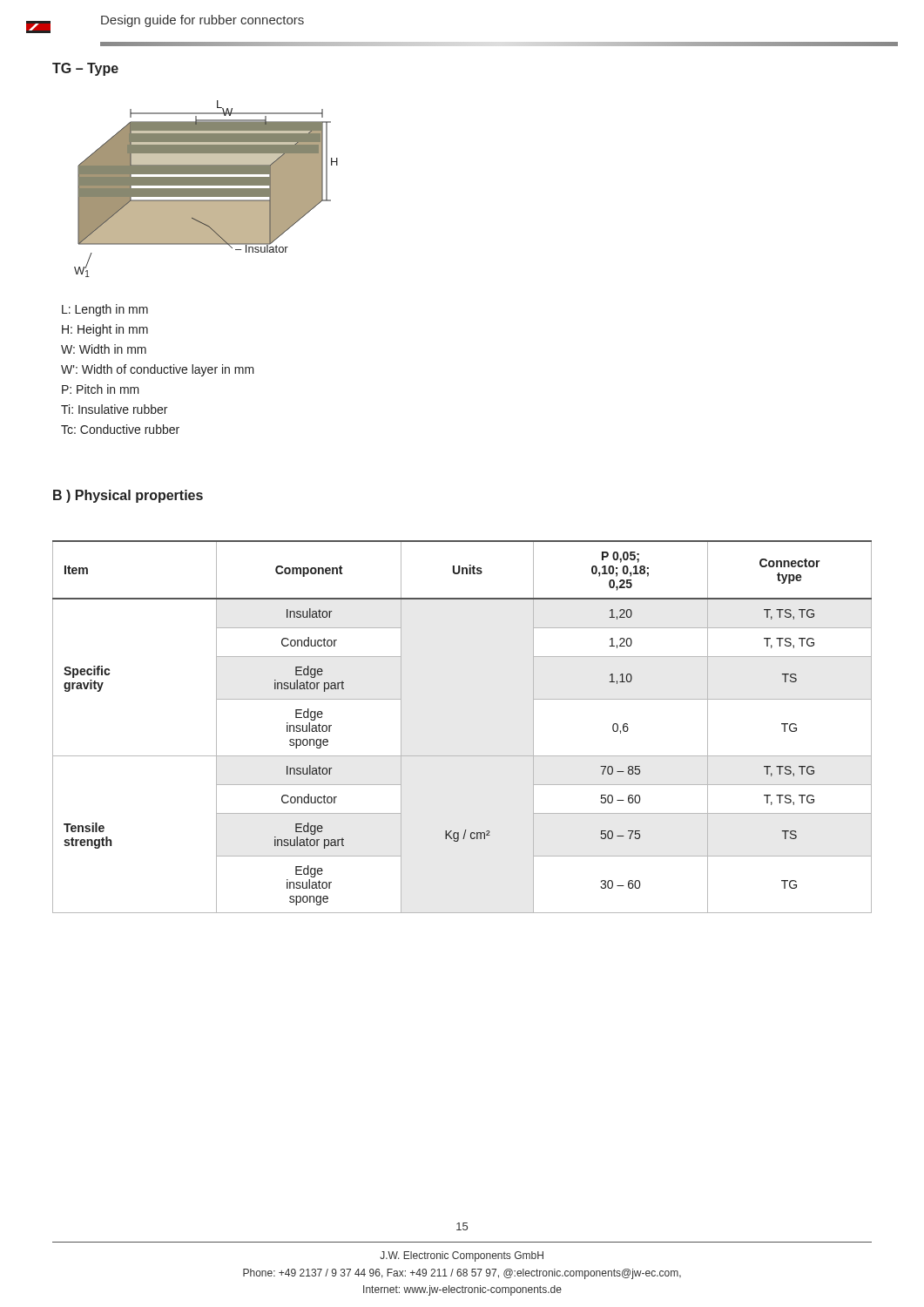The width and height of the screenshot is (924, 1307).
Task: Locate the passage starting "TG – Type"
Action: coord(85,68)
